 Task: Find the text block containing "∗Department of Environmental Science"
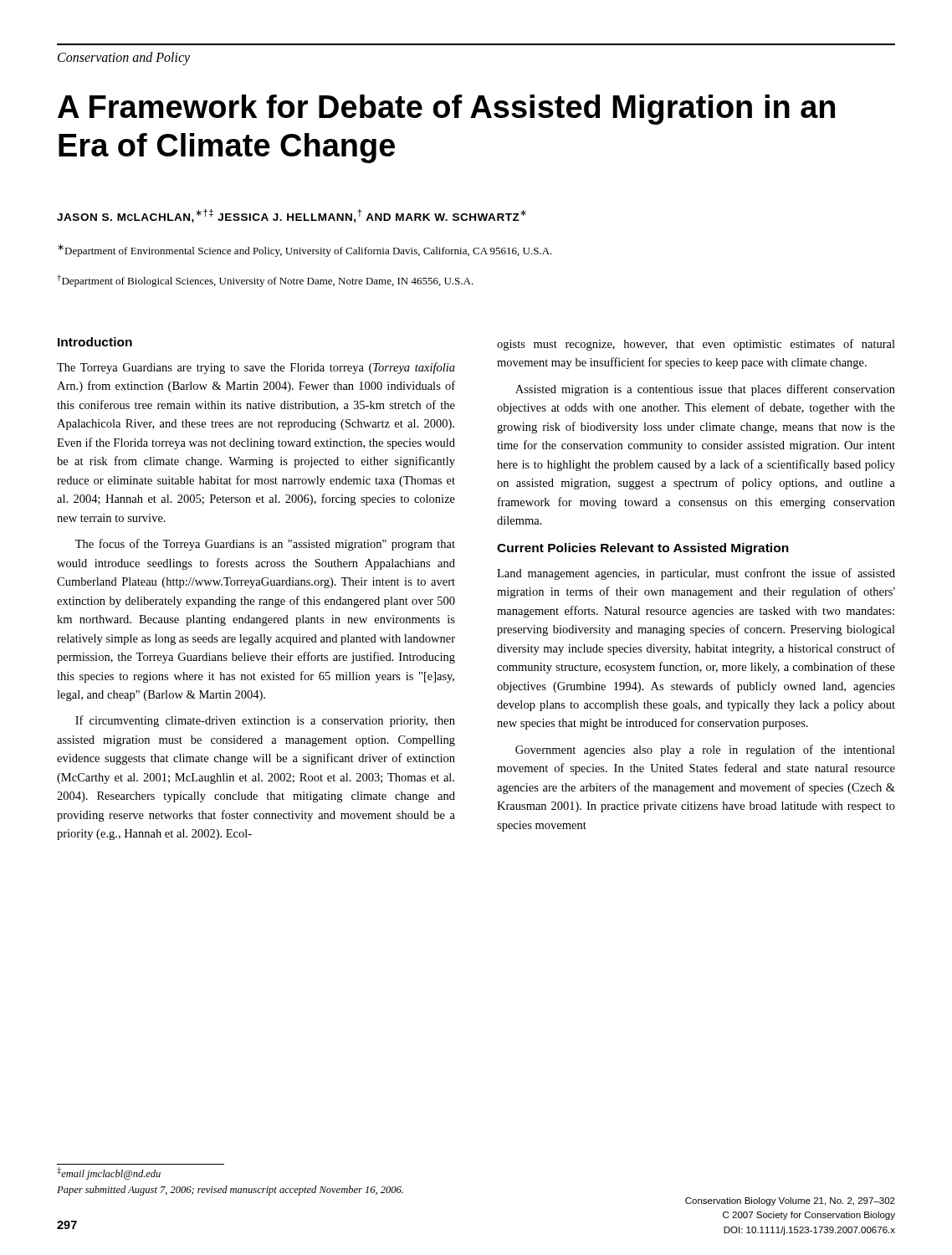476,265
